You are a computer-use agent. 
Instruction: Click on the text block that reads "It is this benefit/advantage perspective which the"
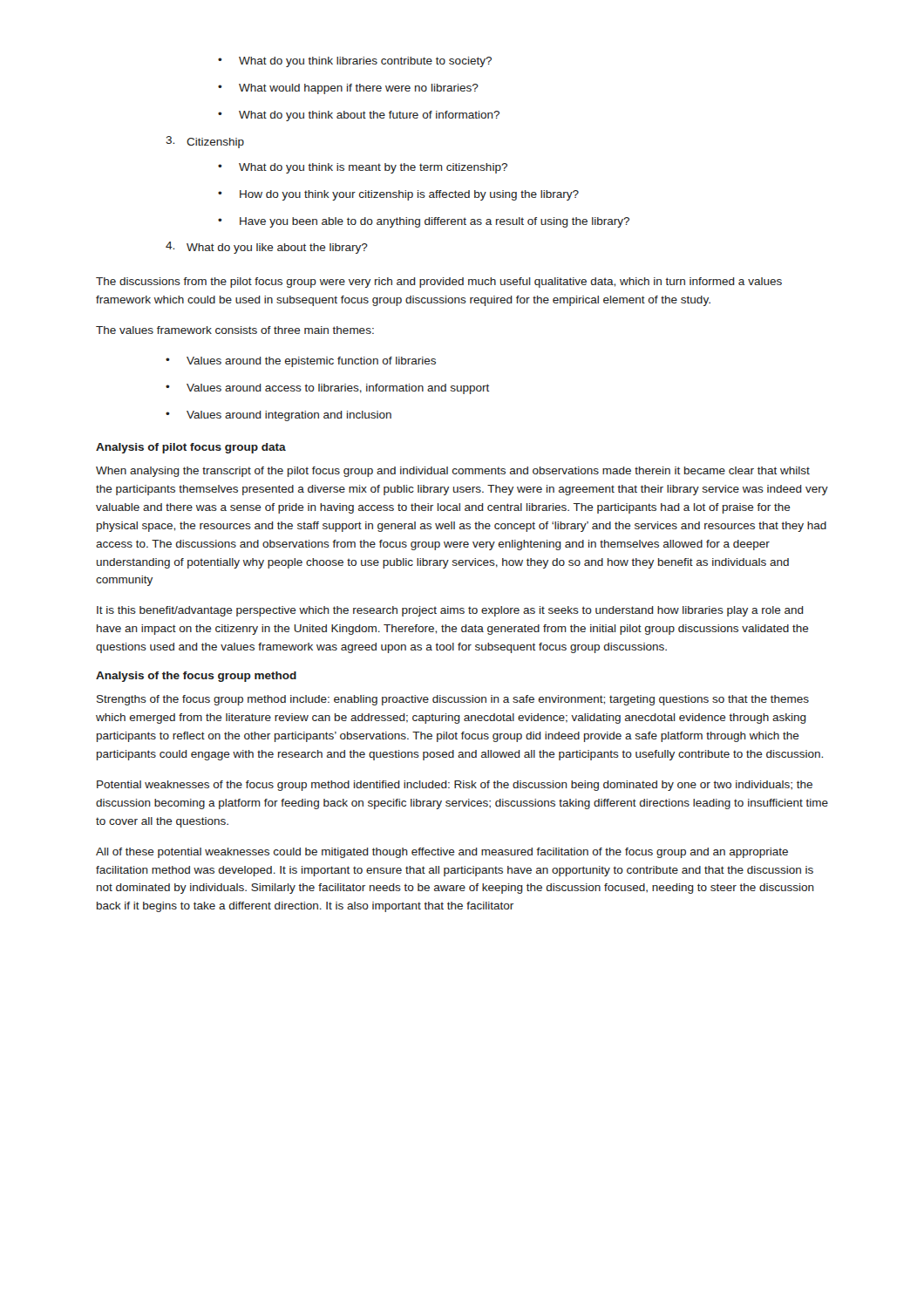(462, 629)
